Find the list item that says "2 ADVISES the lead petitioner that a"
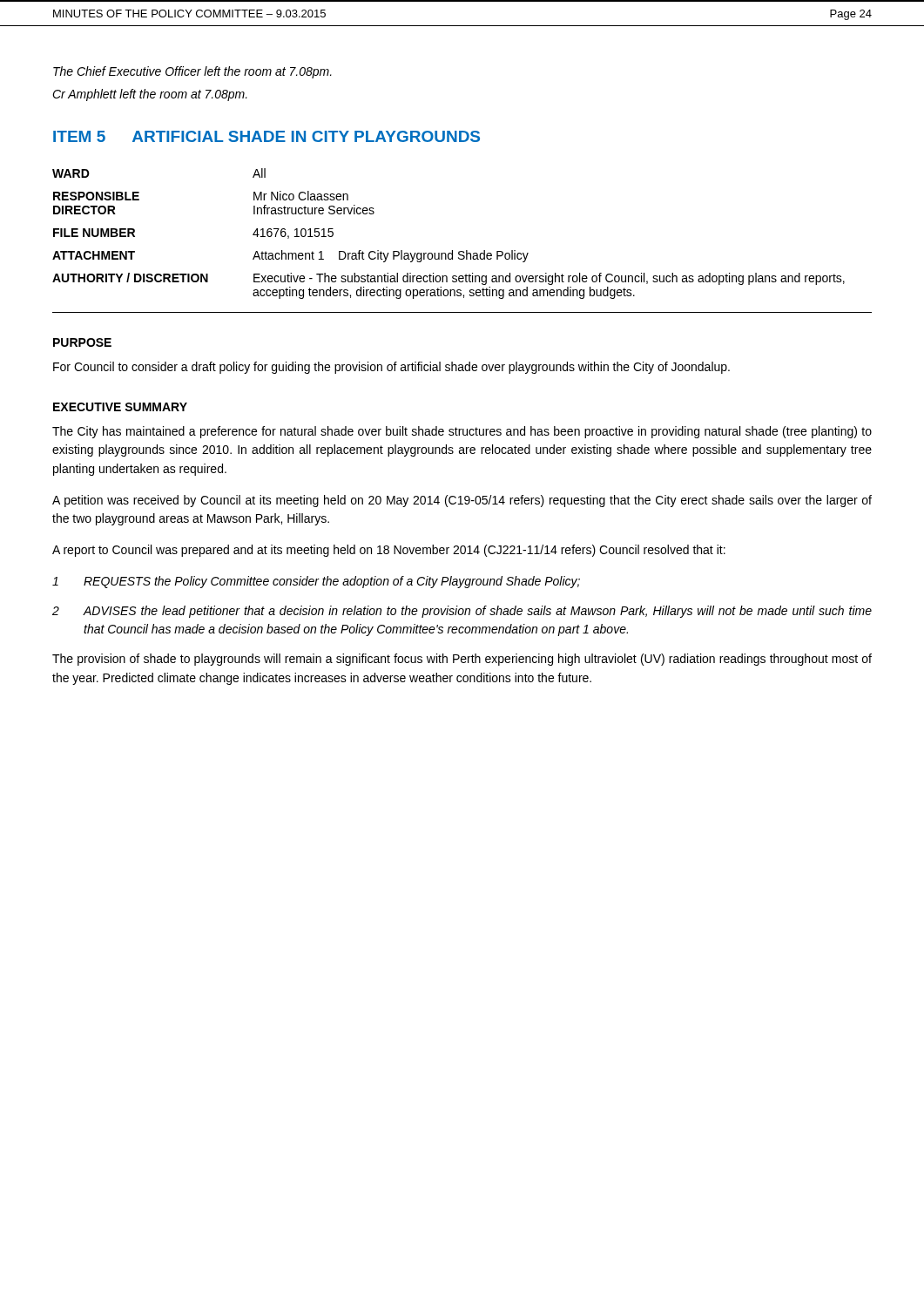924x1307 pixels. tap(462, 620)
